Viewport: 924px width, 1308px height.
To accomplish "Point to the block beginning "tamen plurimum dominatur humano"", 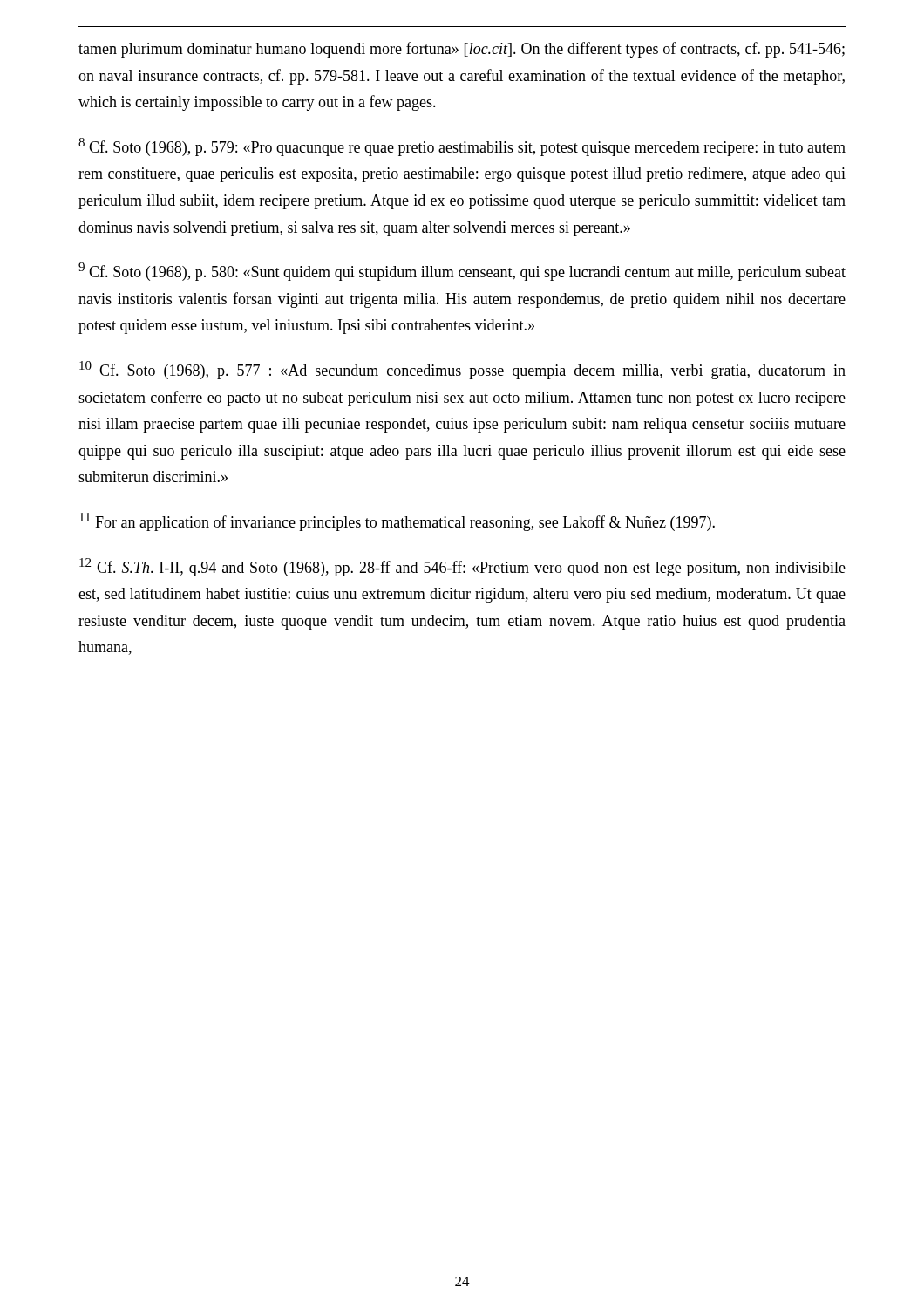I will point(462,76).
